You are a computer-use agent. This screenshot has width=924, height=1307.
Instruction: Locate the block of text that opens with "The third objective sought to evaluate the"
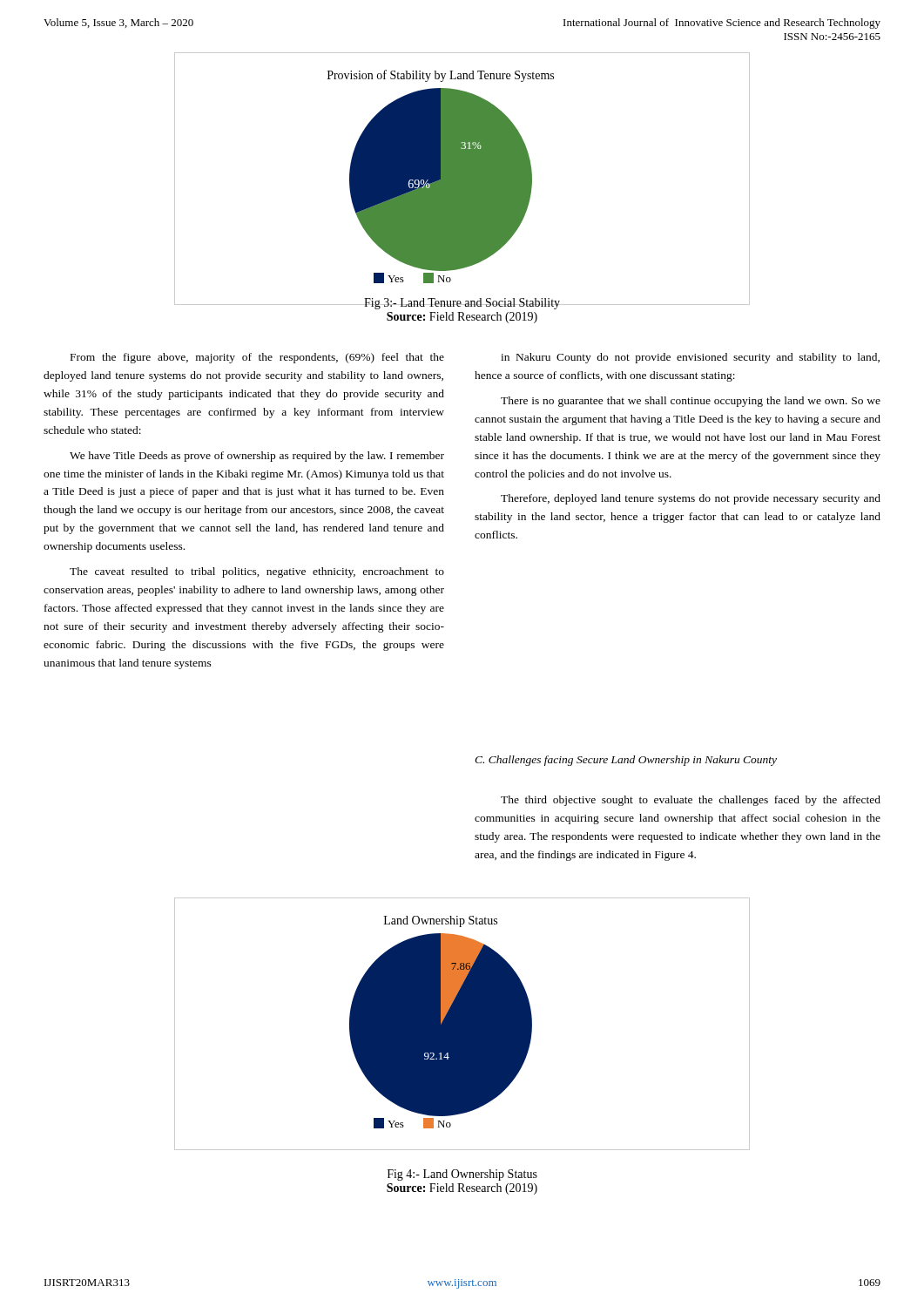click(x=678, y=828)
